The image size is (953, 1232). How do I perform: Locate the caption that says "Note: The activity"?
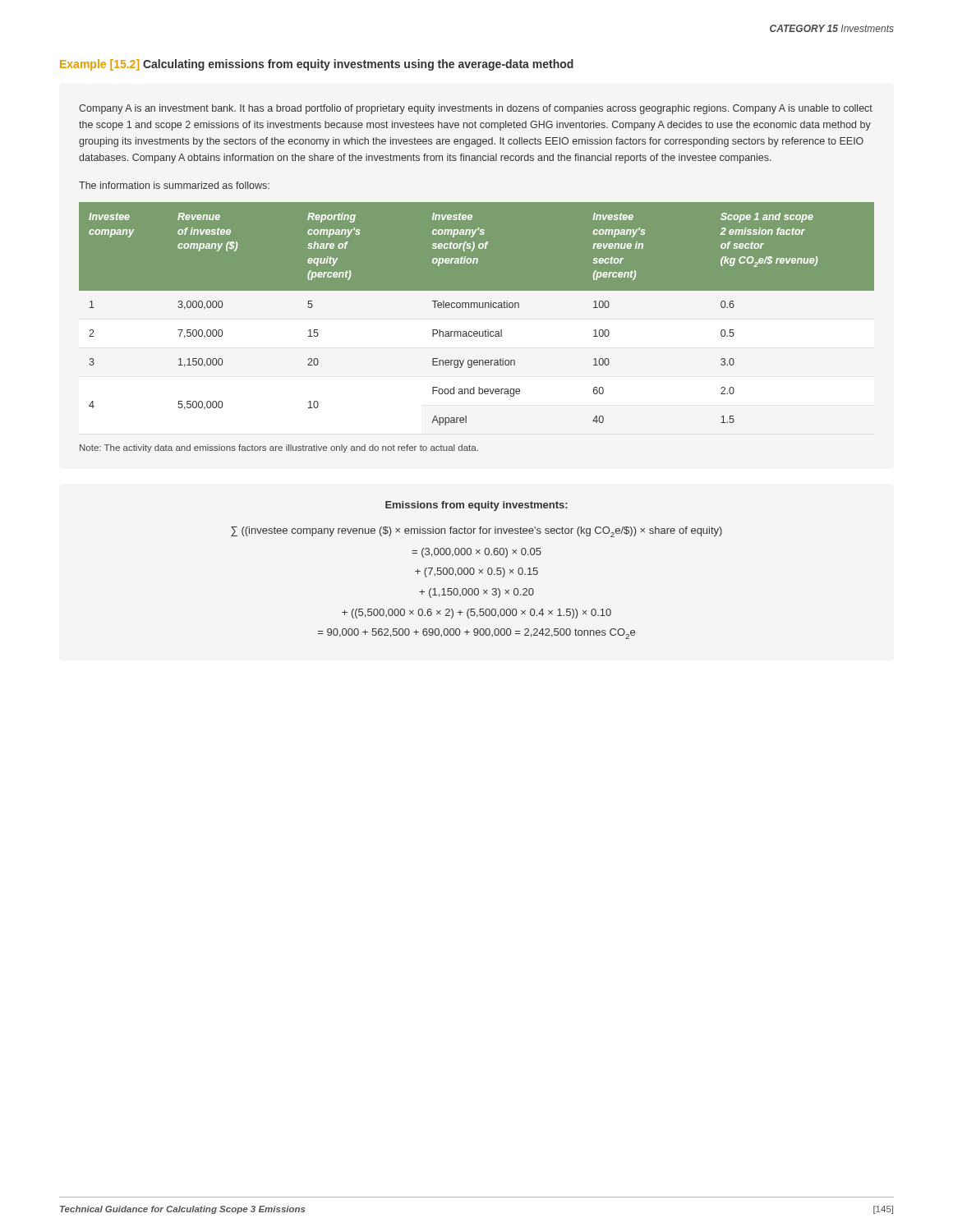tap(279, 447)
